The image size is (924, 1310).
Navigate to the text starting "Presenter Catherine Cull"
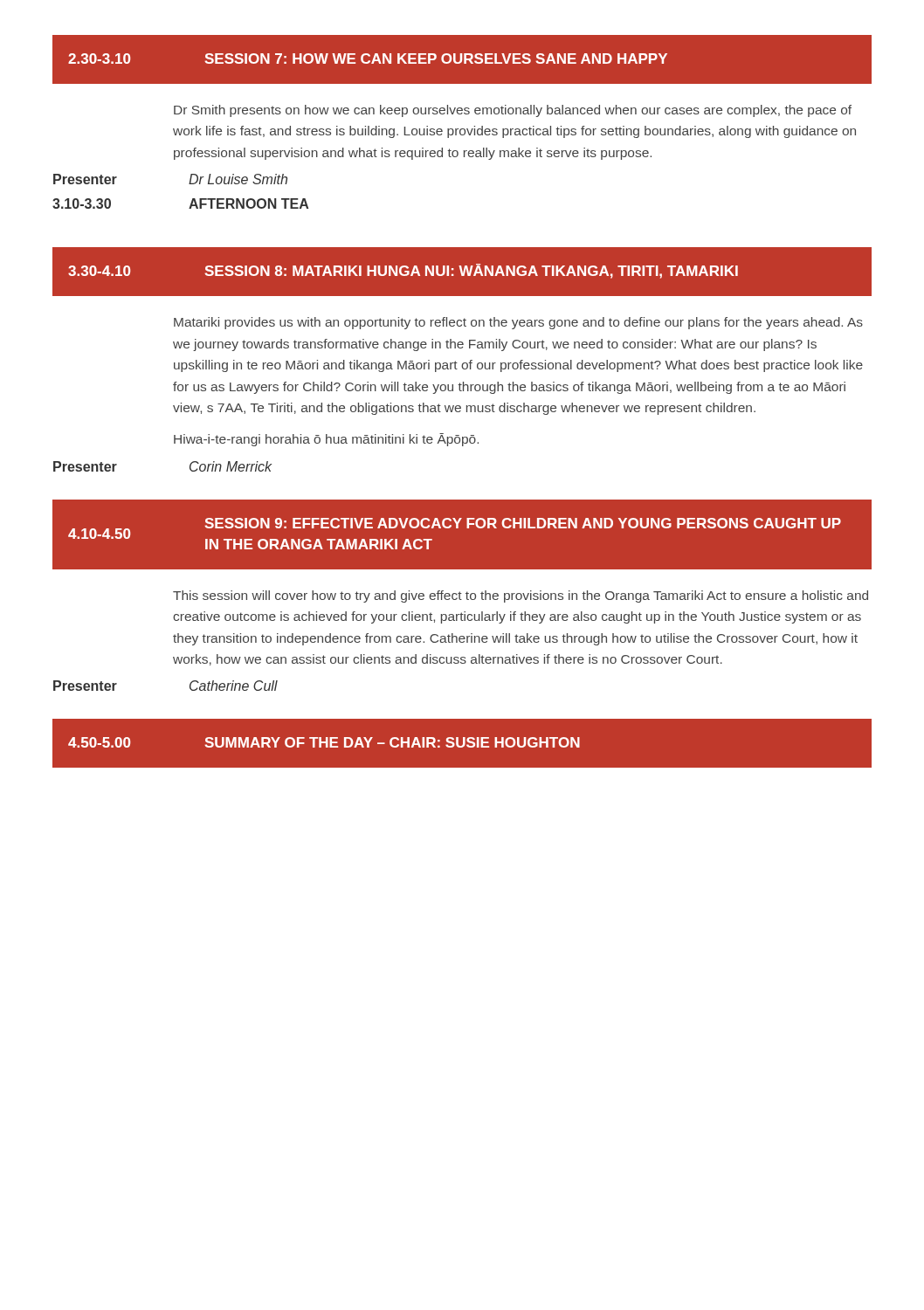86,684
